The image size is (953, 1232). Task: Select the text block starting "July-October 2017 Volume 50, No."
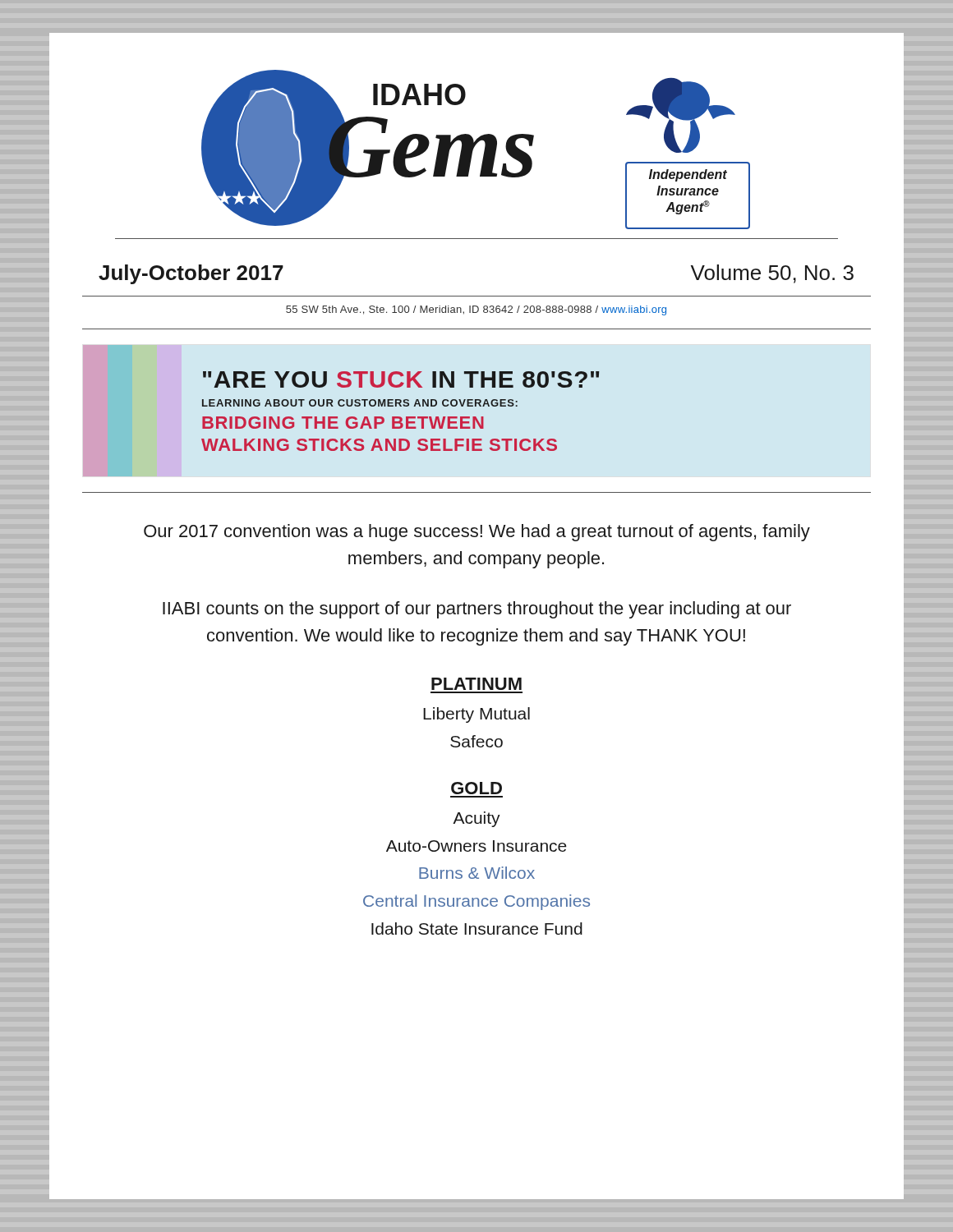click(x=193, y=272)
